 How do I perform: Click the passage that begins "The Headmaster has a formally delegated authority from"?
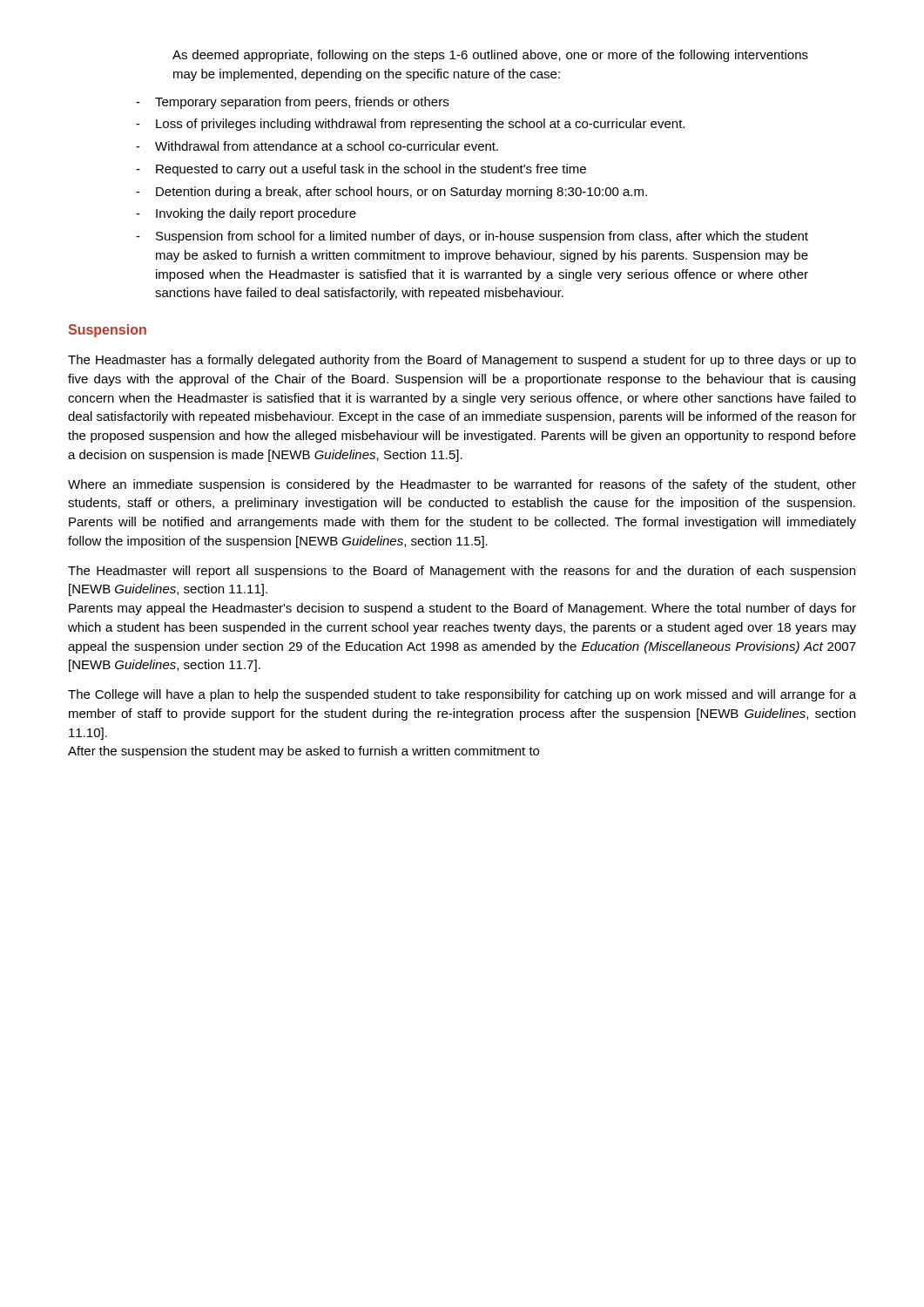[x=462, y=407]
